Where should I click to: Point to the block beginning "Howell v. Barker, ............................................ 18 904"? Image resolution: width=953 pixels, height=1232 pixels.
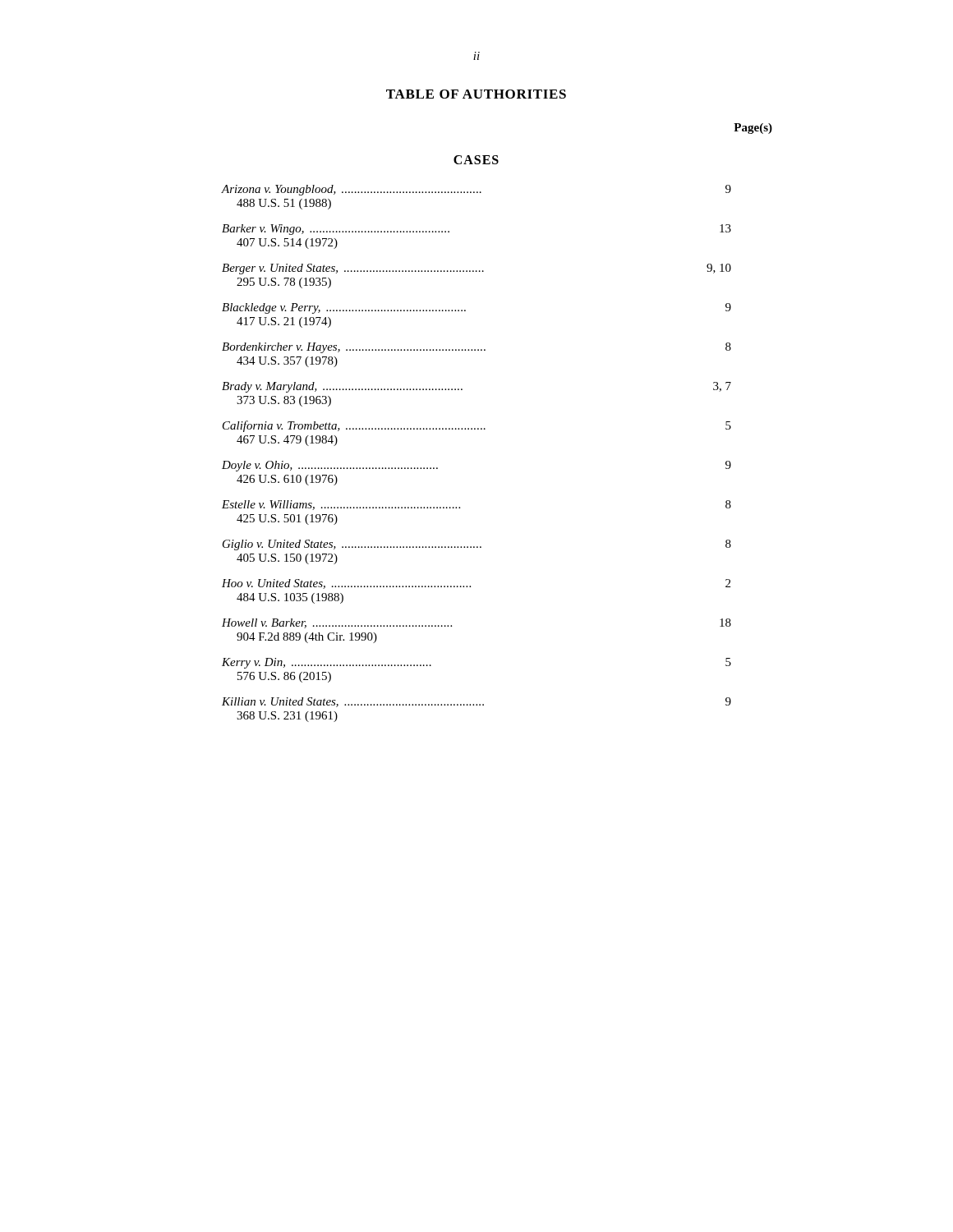pyautogui.click(x=264, y=624)
